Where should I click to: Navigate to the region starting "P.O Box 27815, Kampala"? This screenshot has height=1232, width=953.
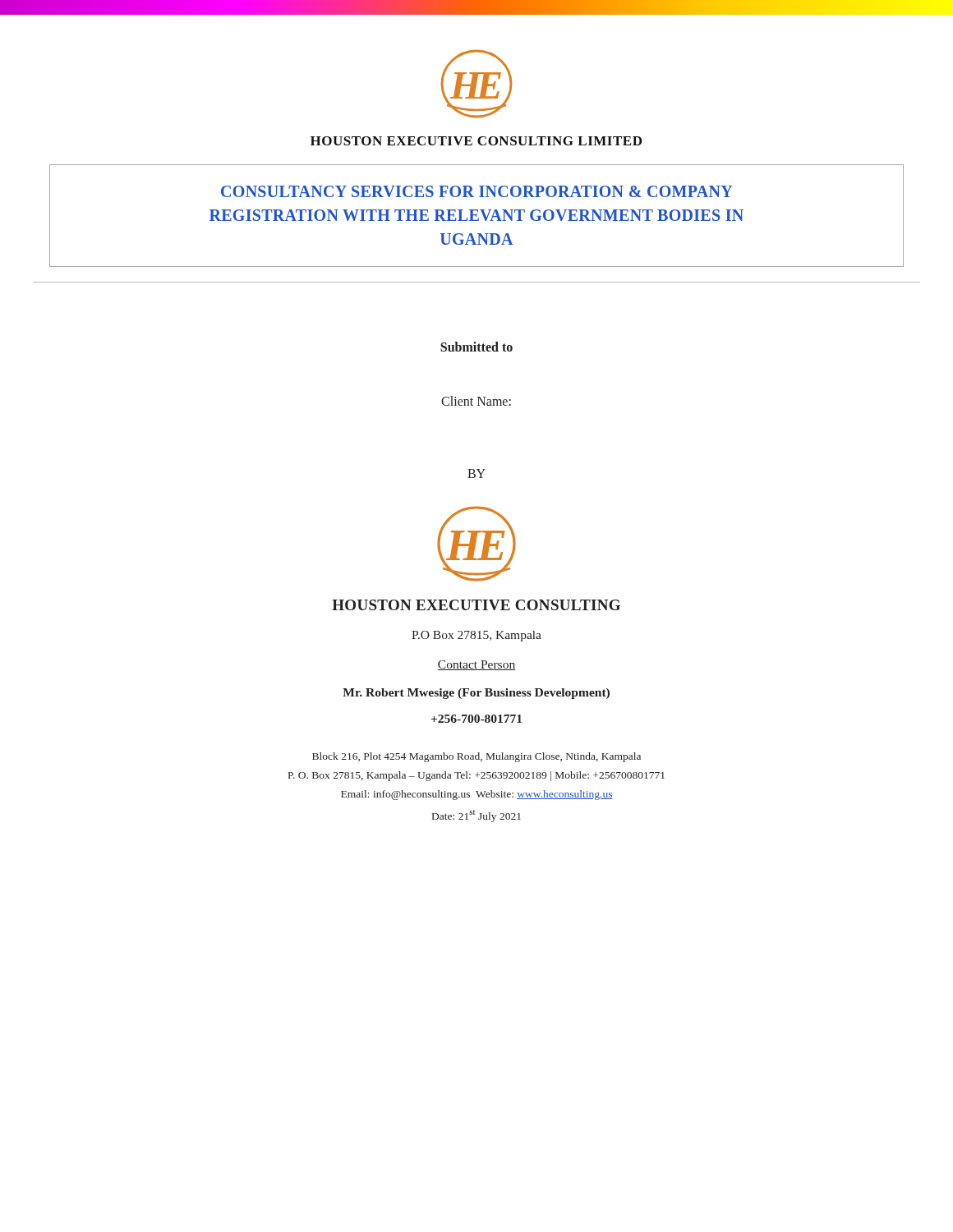tap(476, 634)
